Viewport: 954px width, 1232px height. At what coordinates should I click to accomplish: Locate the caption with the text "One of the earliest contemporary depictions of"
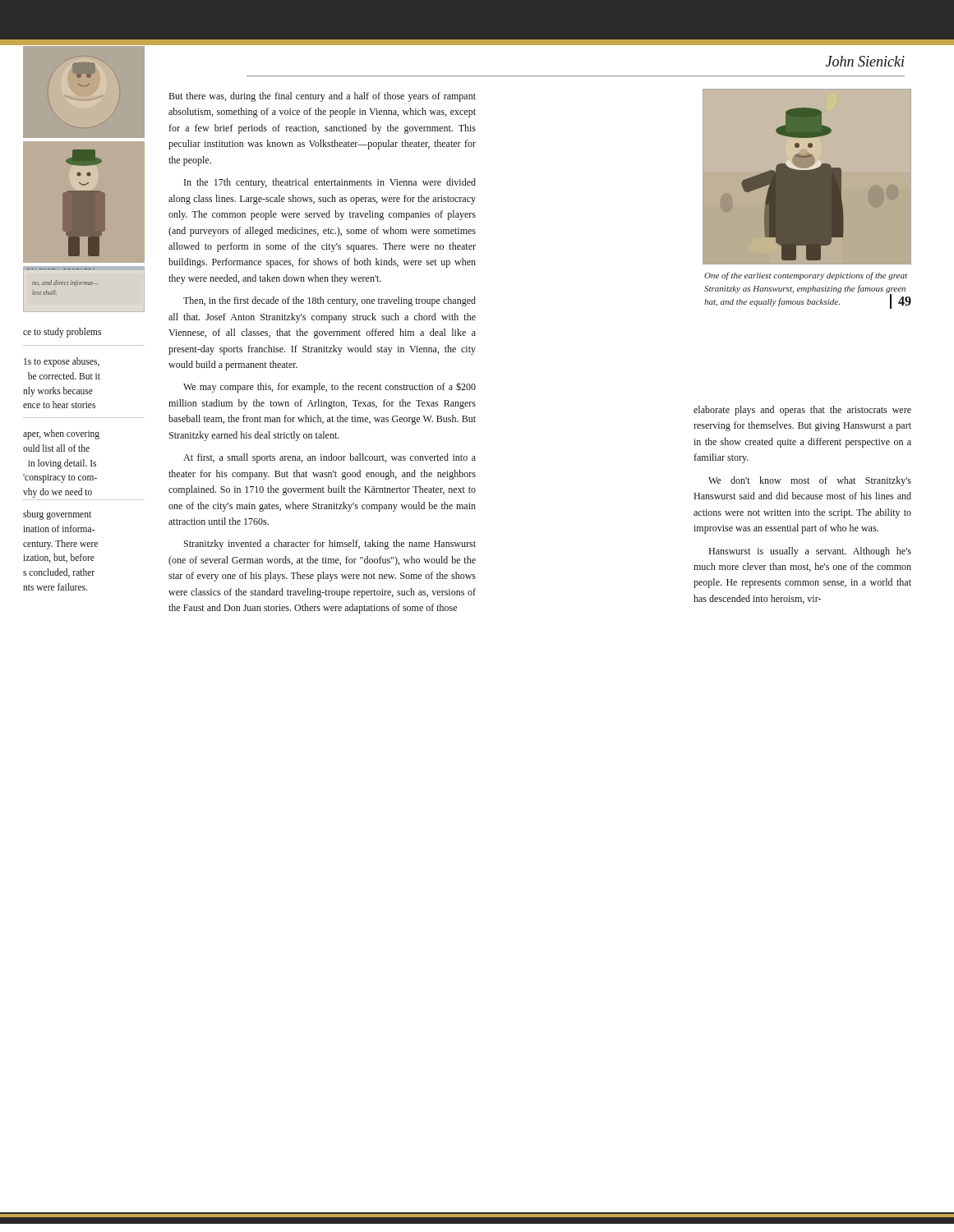[x=806, y=288]
